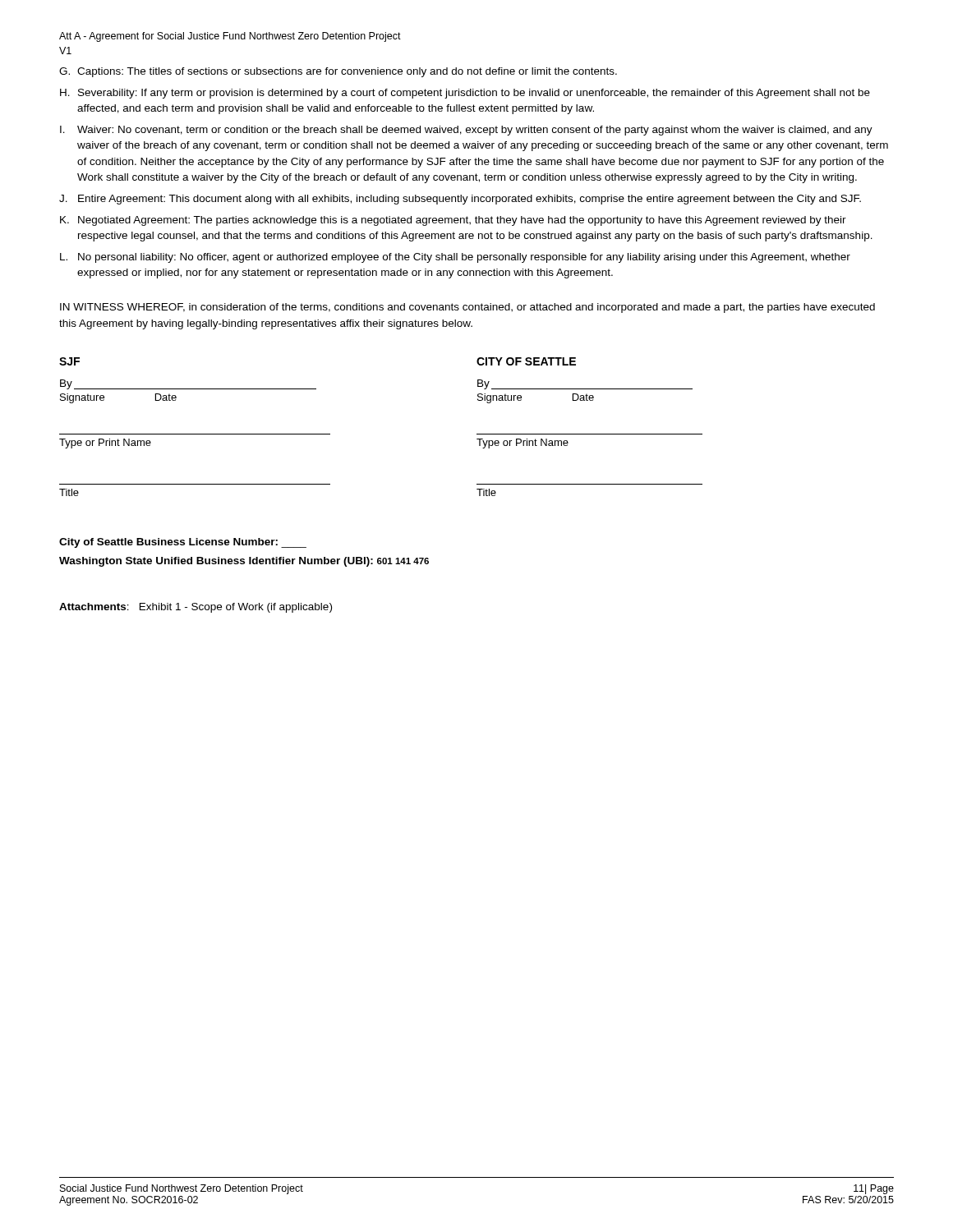The height and width of the screenshot is (1232, 953).
Task: Select the list item with the text "I. Waiver: No covenant, term or condition"
Action: coord(476,153)
